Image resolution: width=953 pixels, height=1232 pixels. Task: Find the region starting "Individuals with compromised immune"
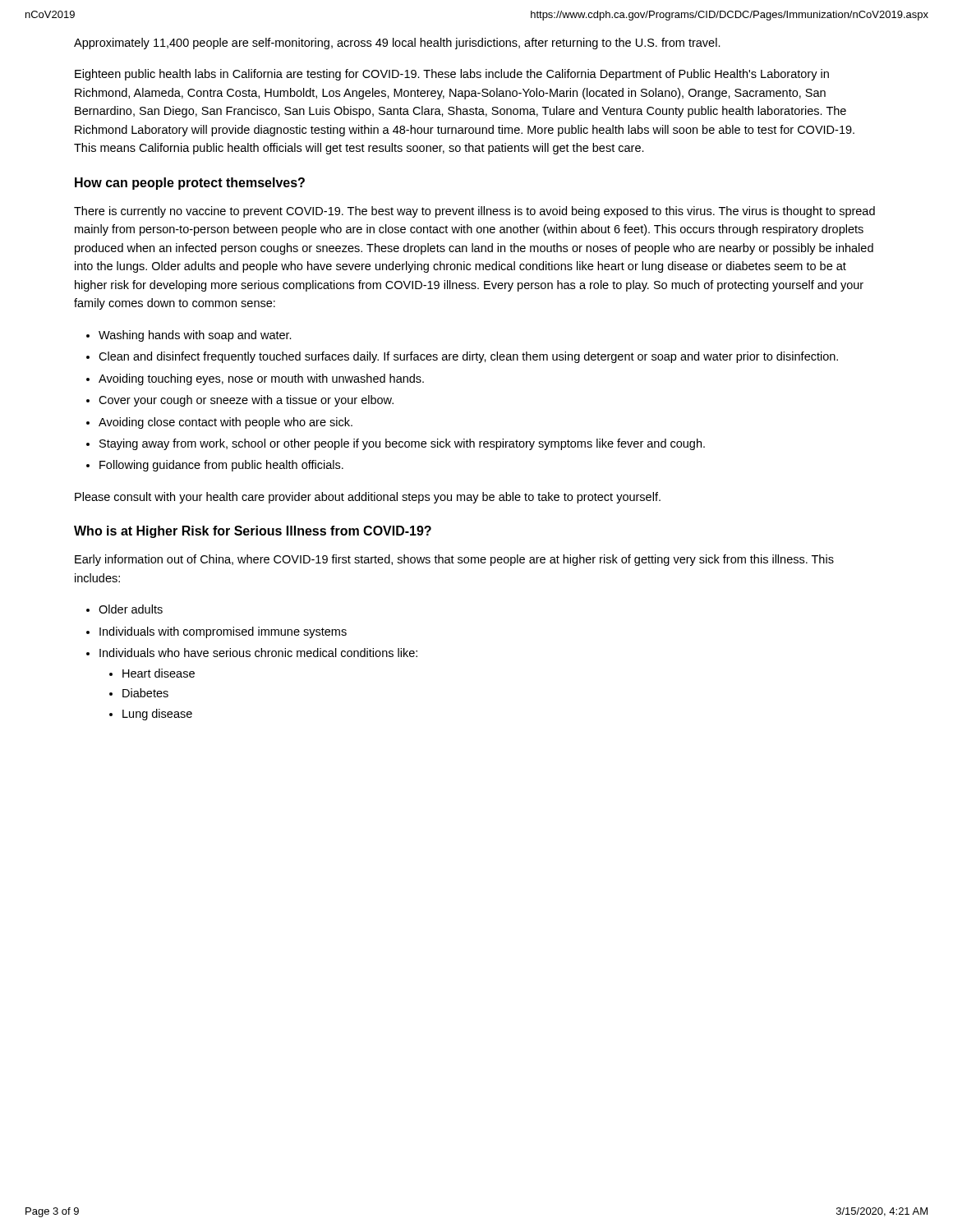coord(223,631)
